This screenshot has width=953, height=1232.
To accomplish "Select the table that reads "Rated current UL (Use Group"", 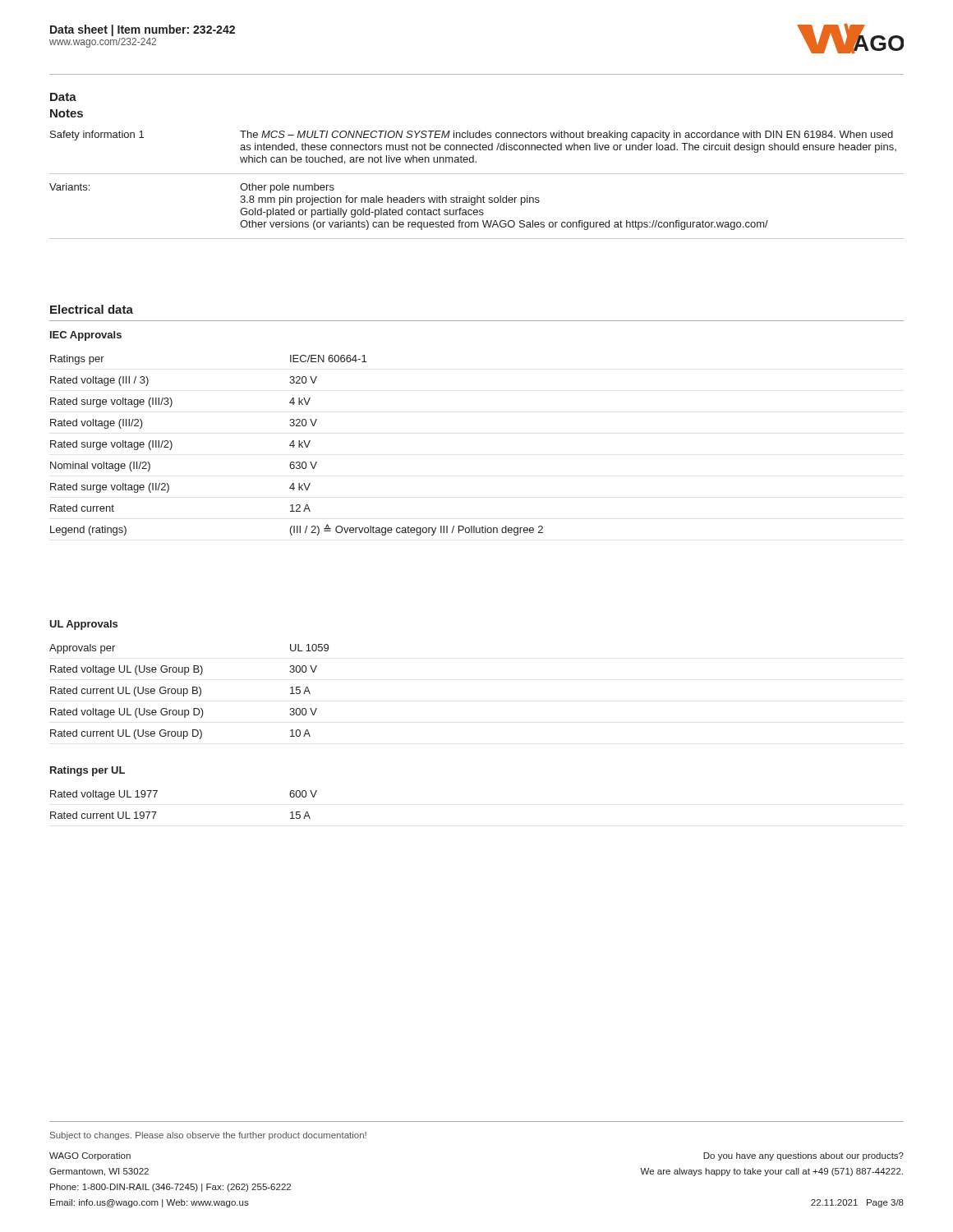I will pyautogui.click(x=476, y=691).
